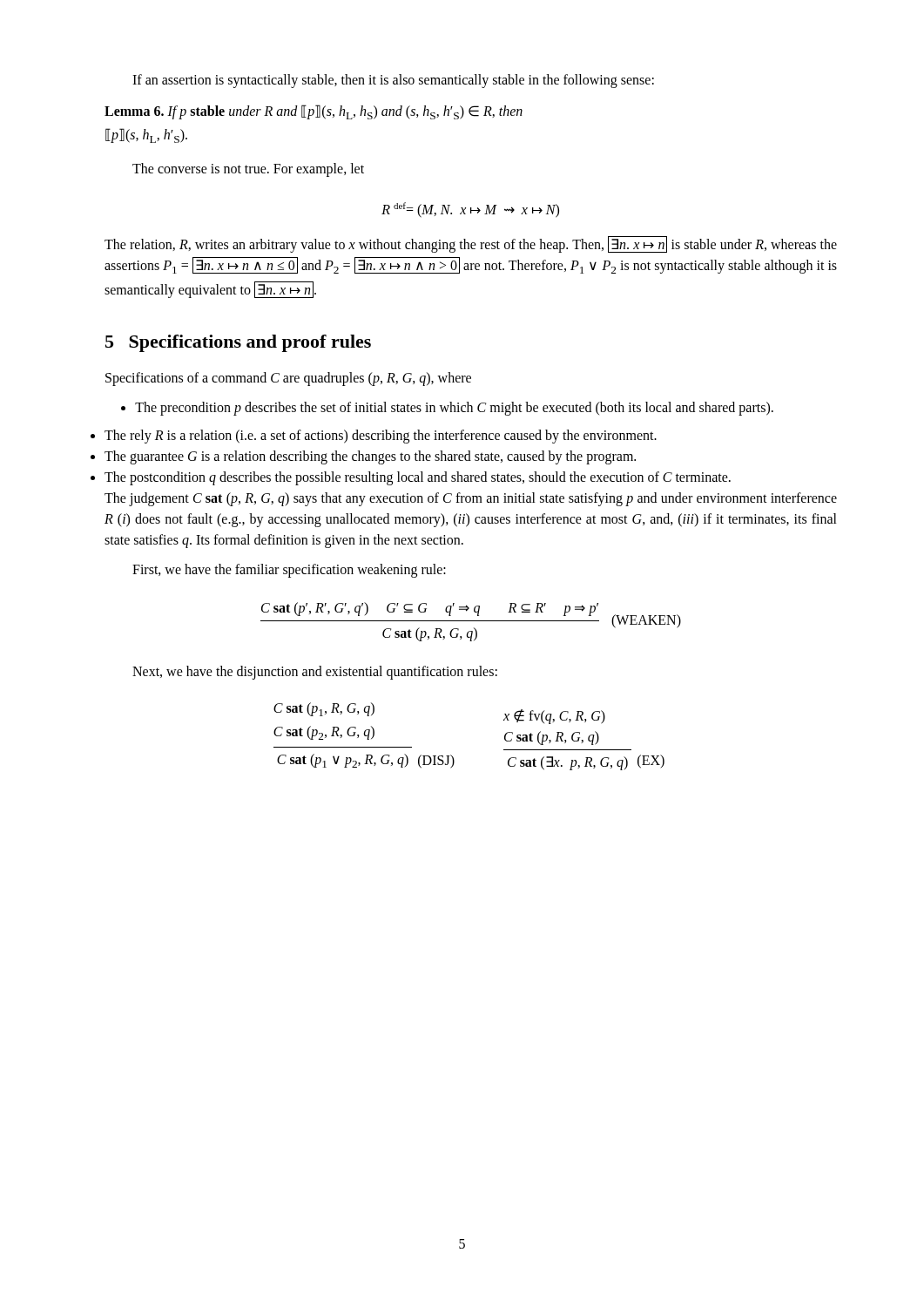Locate the block of text that opens with "The relation, R, writes"
The height and width of the screenshot is (1307, 924).
pyautogui.click(x=471, y=267)
